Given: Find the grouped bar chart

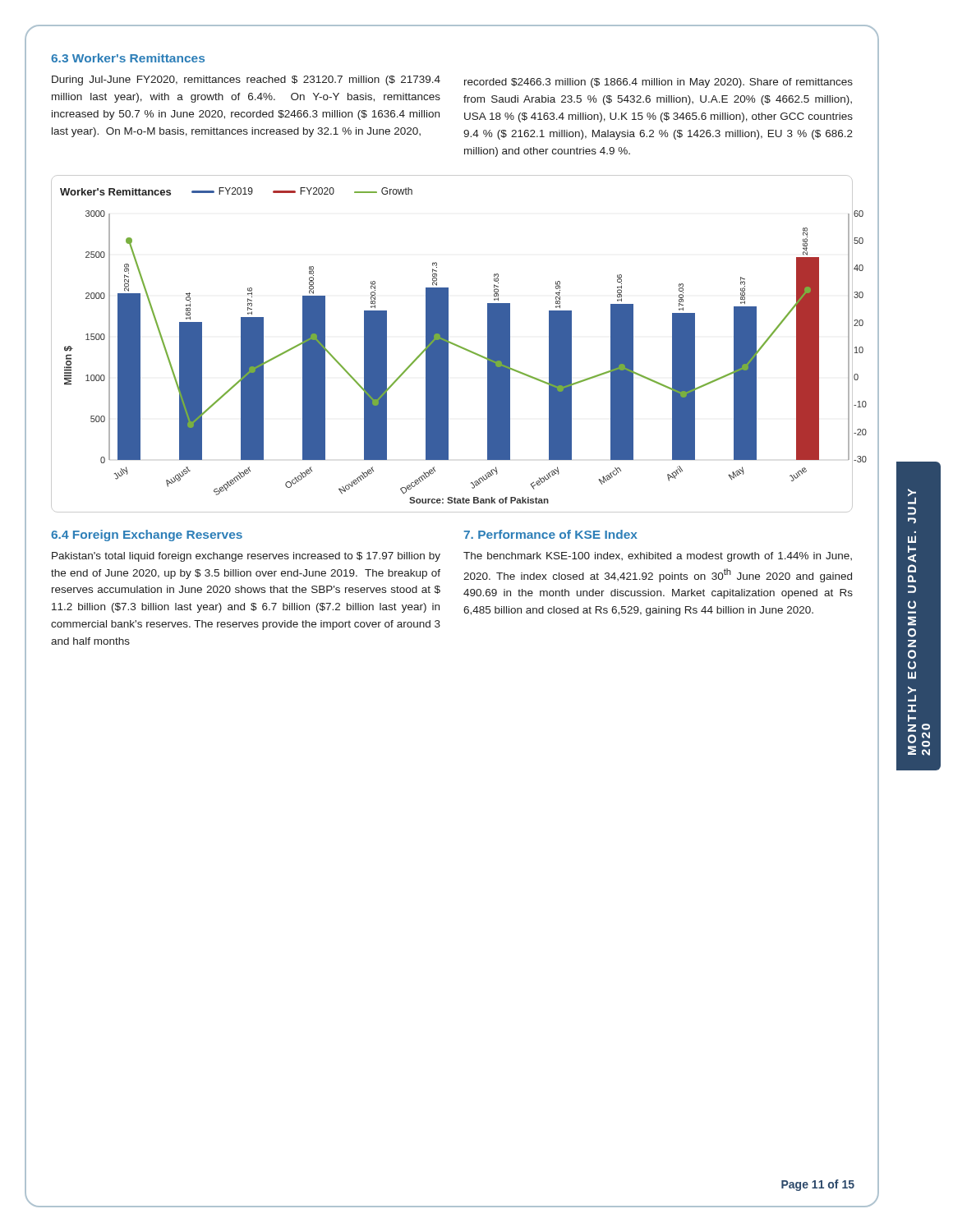Looking at the screenshot, I should pos(452,343).
